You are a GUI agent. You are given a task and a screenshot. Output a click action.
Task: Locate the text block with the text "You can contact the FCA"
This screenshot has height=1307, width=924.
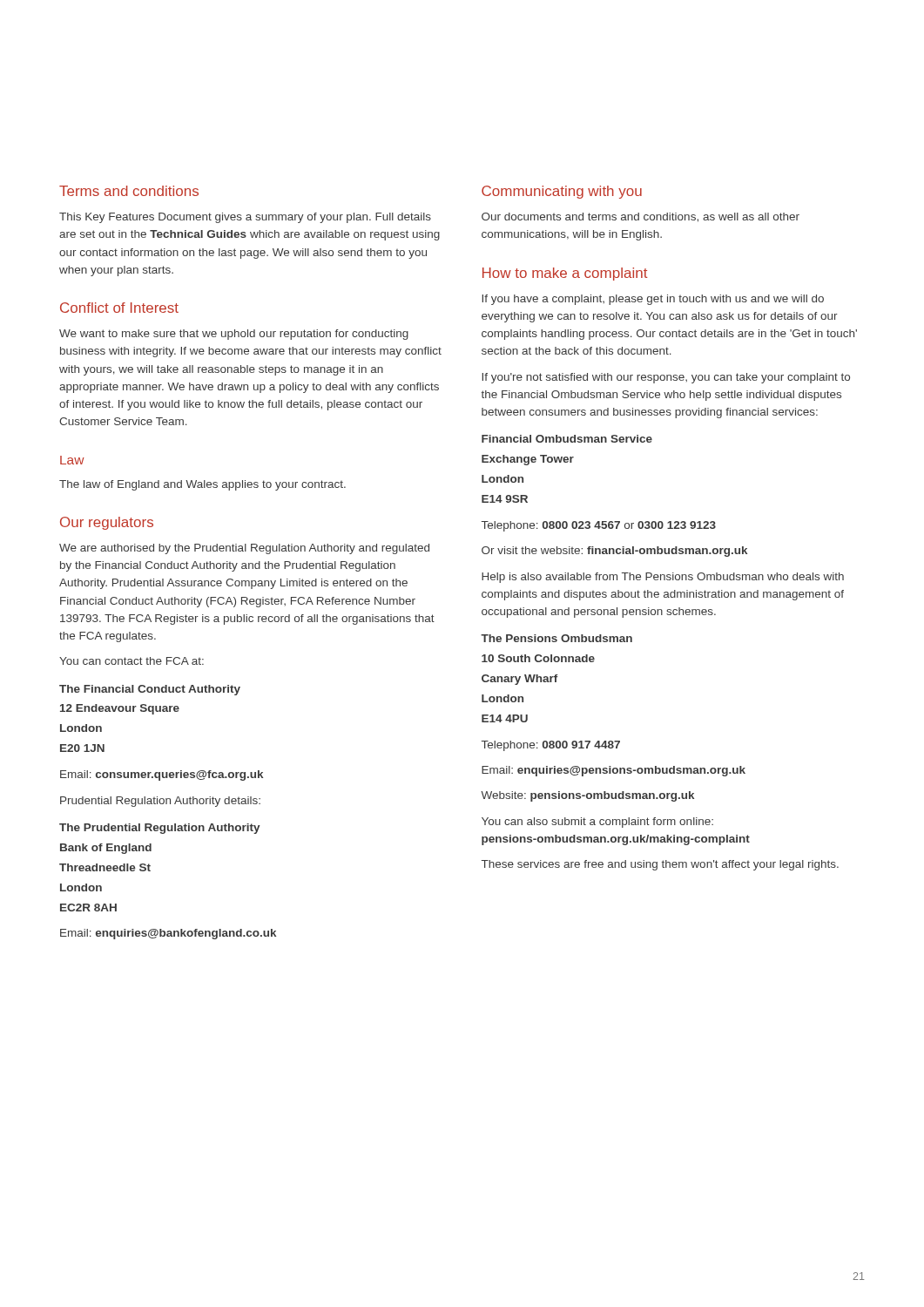point(132,661)
